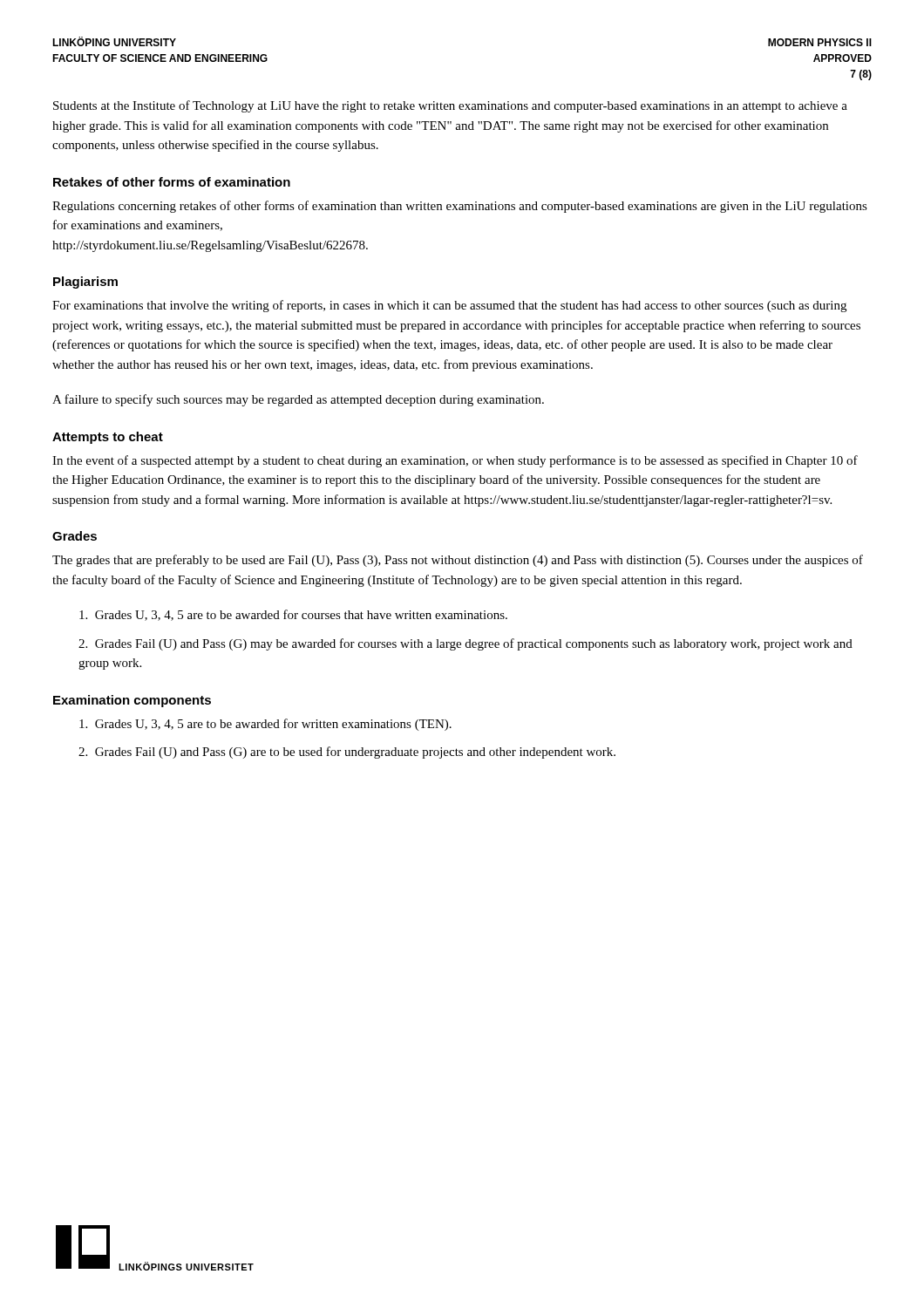The width and height of the screenshot is (924, 1308).
Task: Click where it says "Attempts to cheat"
Action: pos(108,436)
